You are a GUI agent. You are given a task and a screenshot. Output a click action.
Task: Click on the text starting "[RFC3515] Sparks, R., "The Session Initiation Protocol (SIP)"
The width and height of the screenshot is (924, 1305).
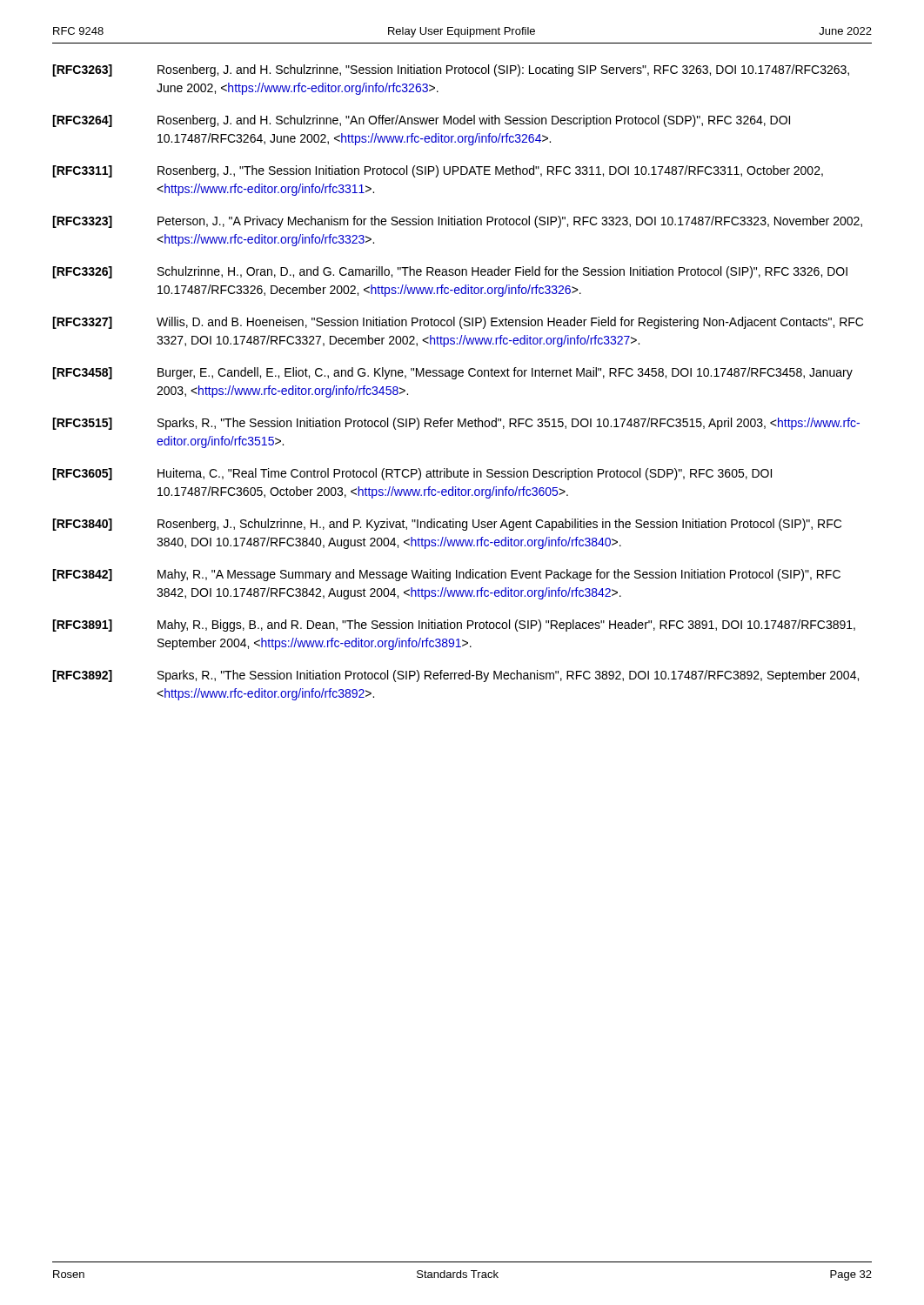pos(462,432)
